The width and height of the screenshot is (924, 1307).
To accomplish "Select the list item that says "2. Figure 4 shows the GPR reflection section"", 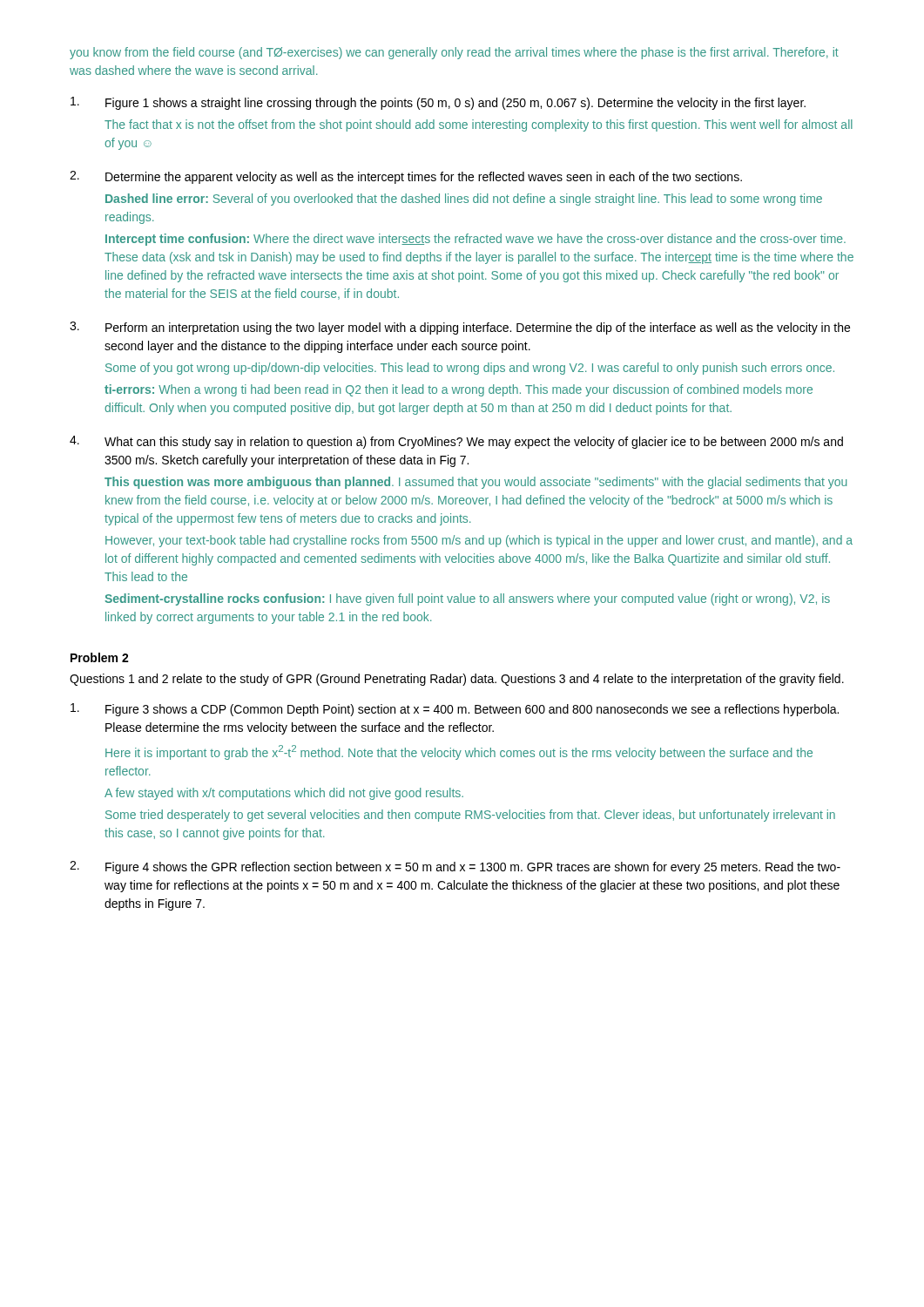I will pos(462,887).
